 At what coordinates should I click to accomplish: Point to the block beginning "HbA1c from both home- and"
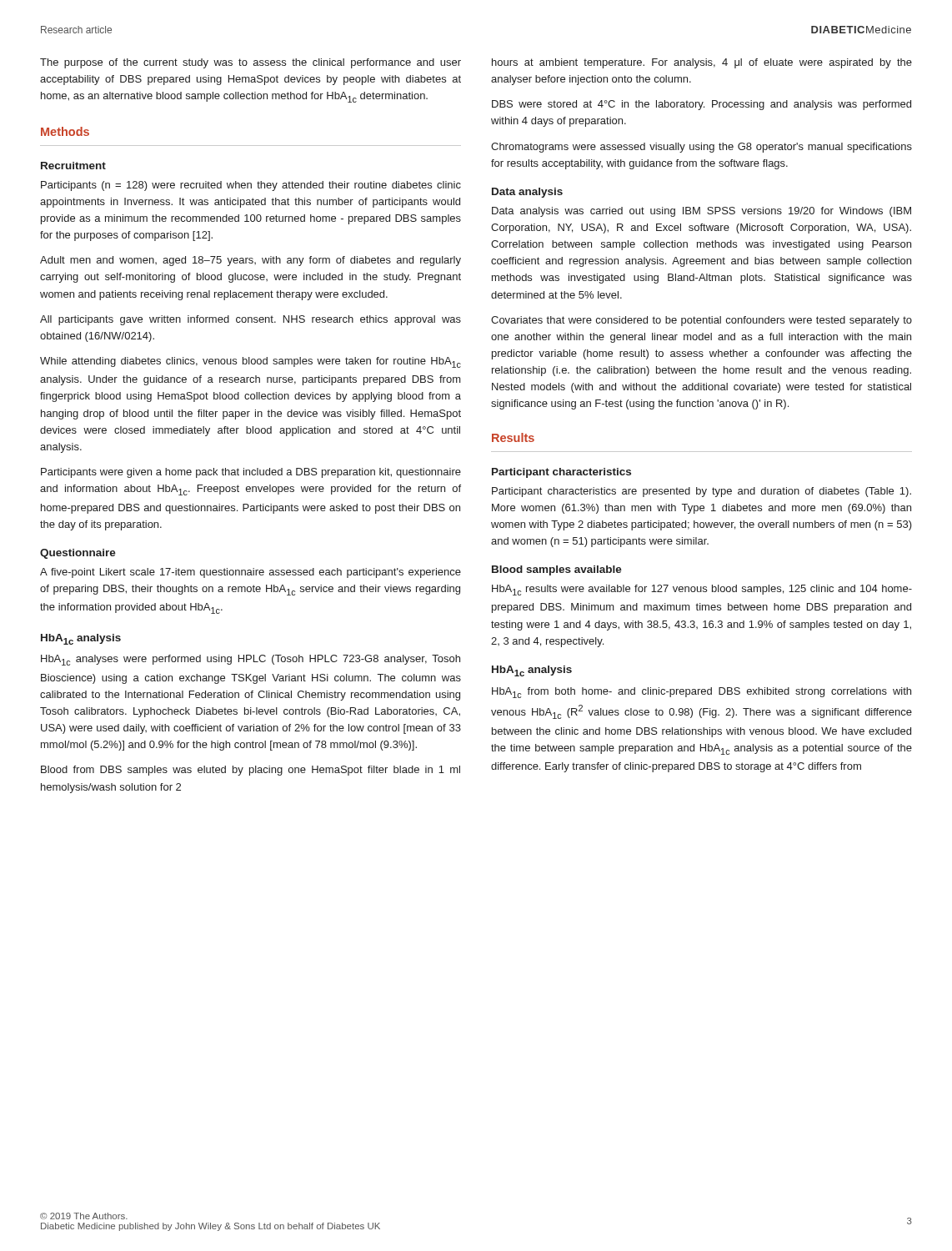coord(702,728)
